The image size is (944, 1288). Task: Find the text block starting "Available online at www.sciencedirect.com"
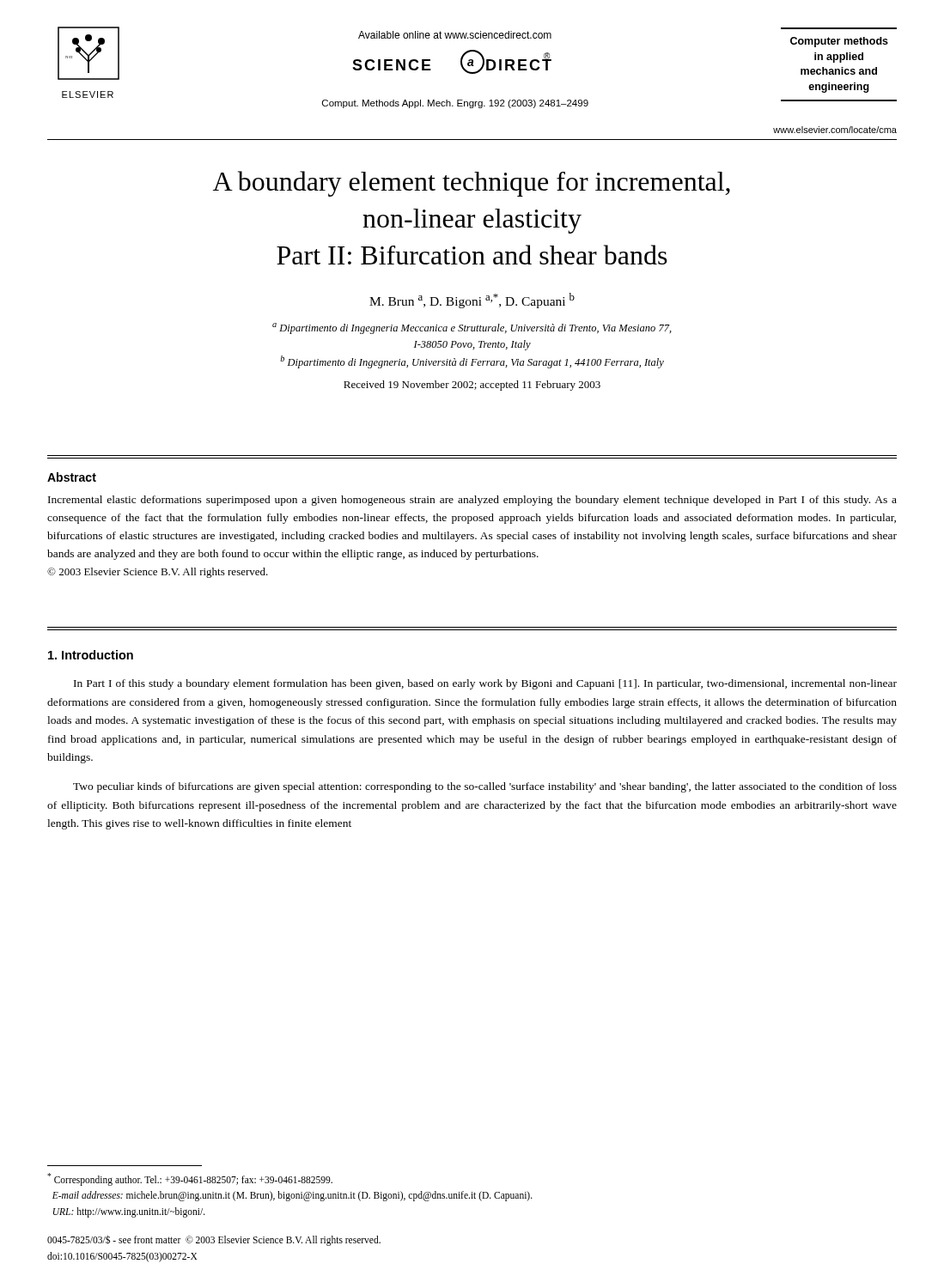pyautogui.click(x=455, y=35)
